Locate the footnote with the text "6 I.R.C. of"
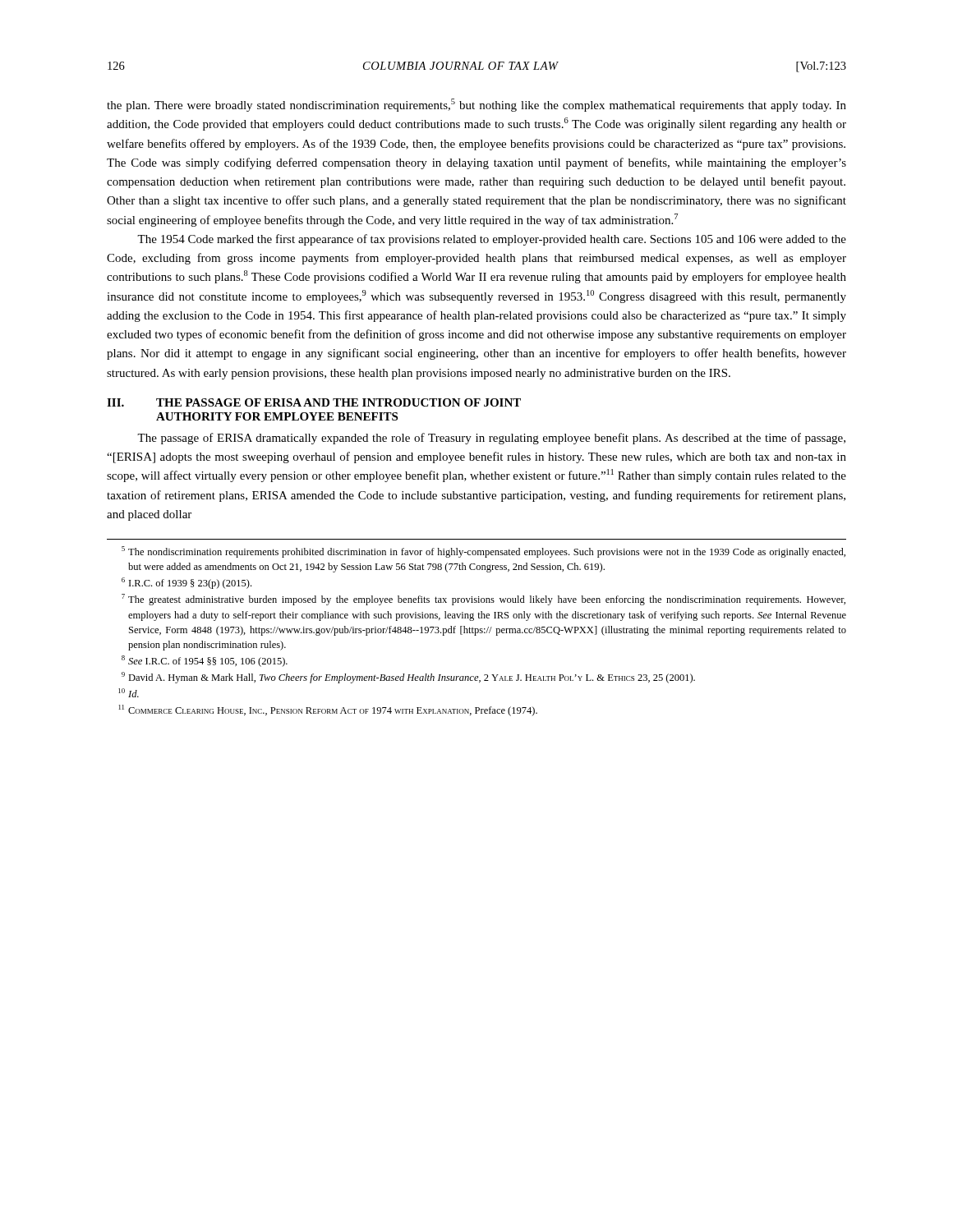The image size is (953, 1232). pyautogui.click(x=186, y=583)
